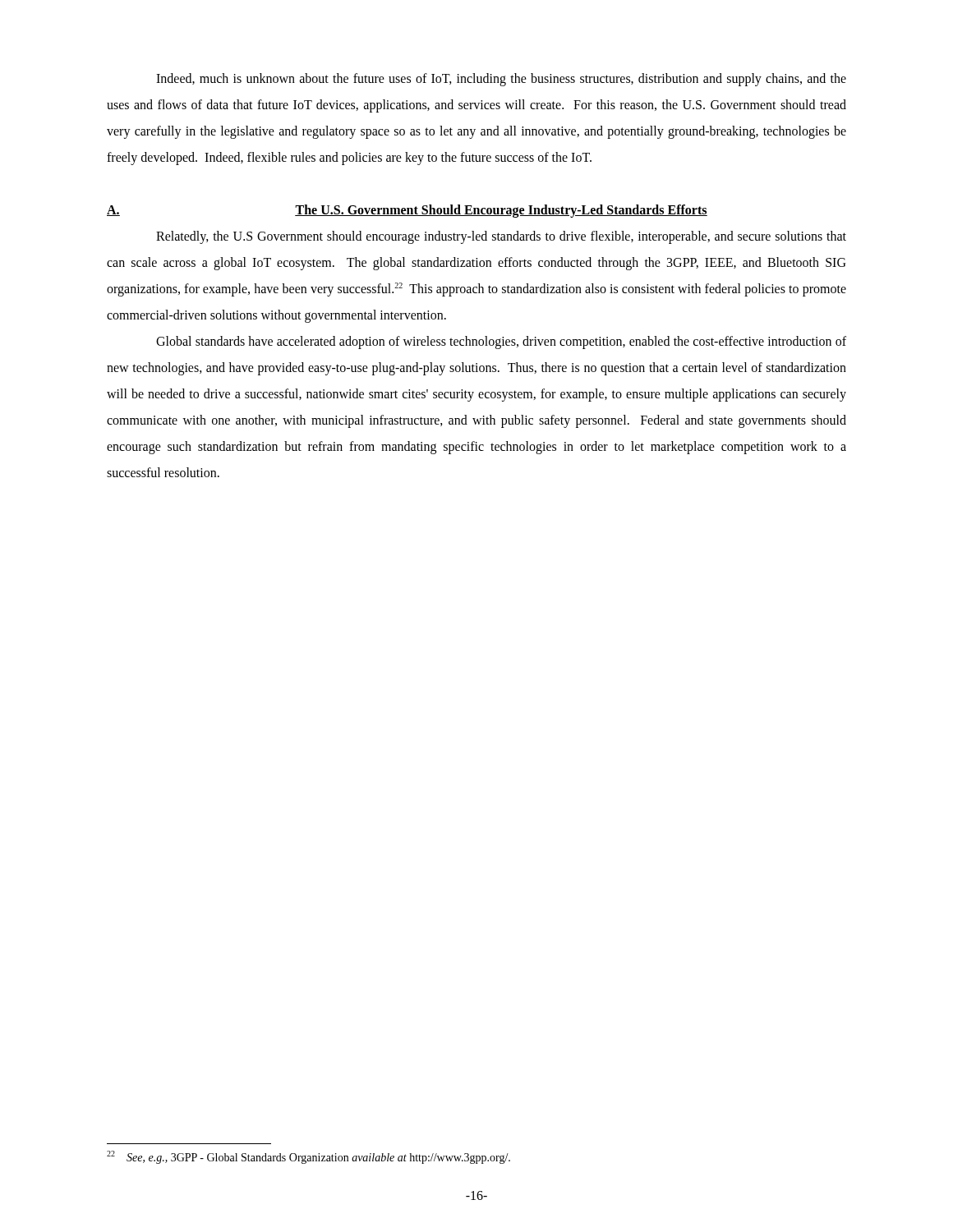Viewport: 953px width, 1232px height.
Task: Select the text block that says "Indeed, much is unknown about the"
Action: [476, 118]
